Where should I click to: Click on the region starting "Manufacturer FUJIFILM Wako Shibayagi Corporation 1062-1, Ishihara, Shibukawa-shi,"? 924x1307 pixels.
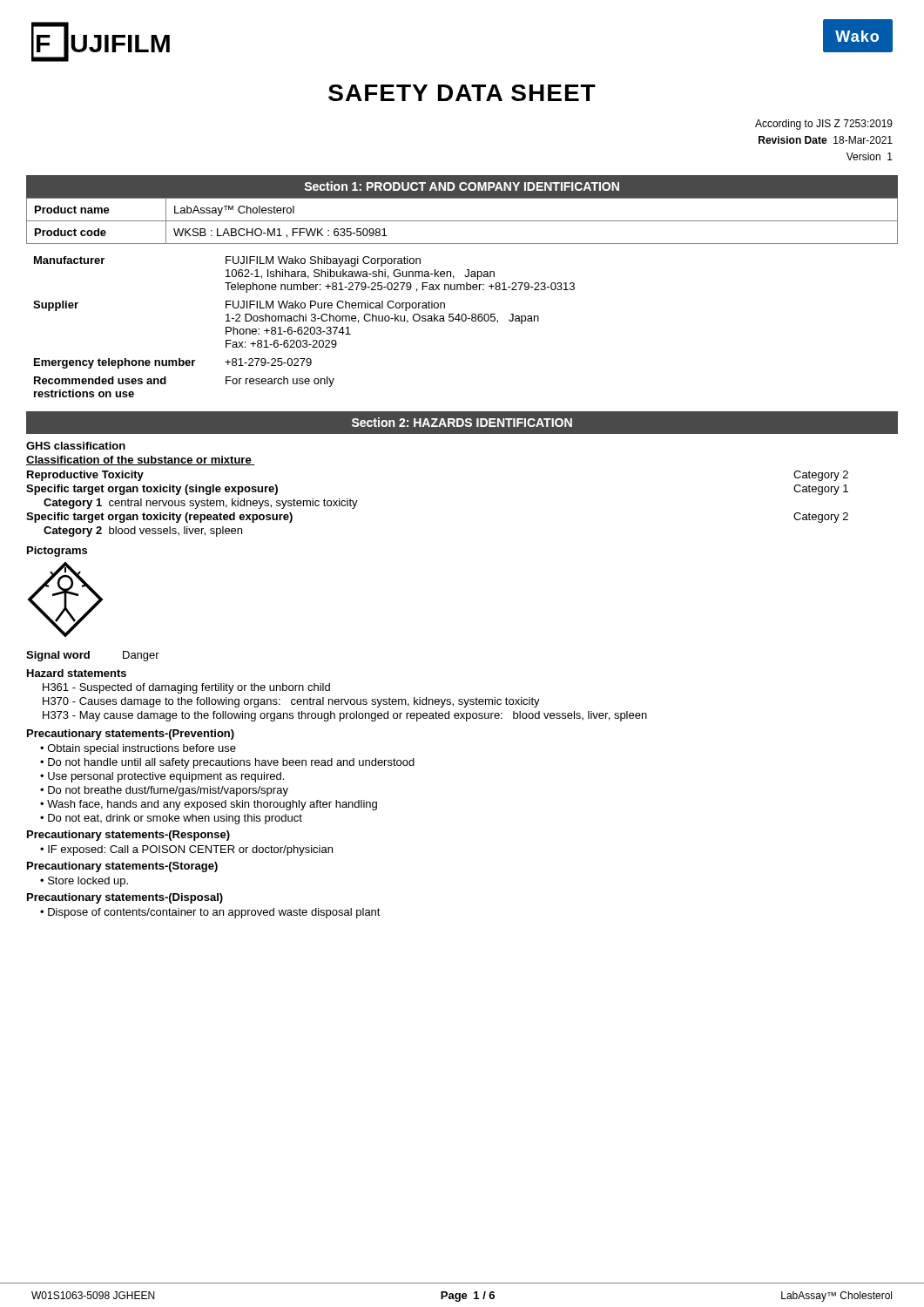tap(462, 326)
